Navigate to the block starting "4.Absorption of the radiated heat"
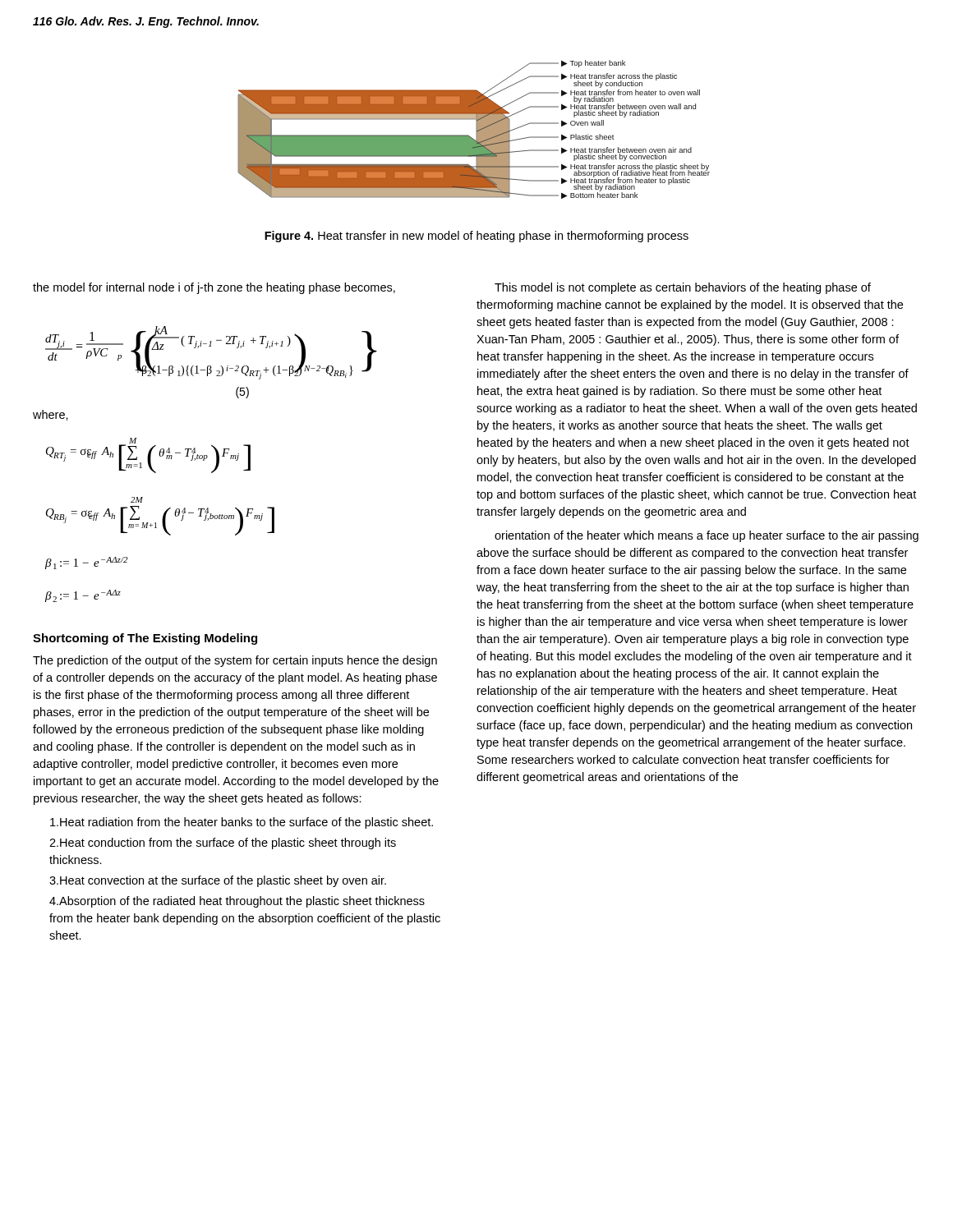This screenshot has height=1232, width=953. tap(245, 919)
